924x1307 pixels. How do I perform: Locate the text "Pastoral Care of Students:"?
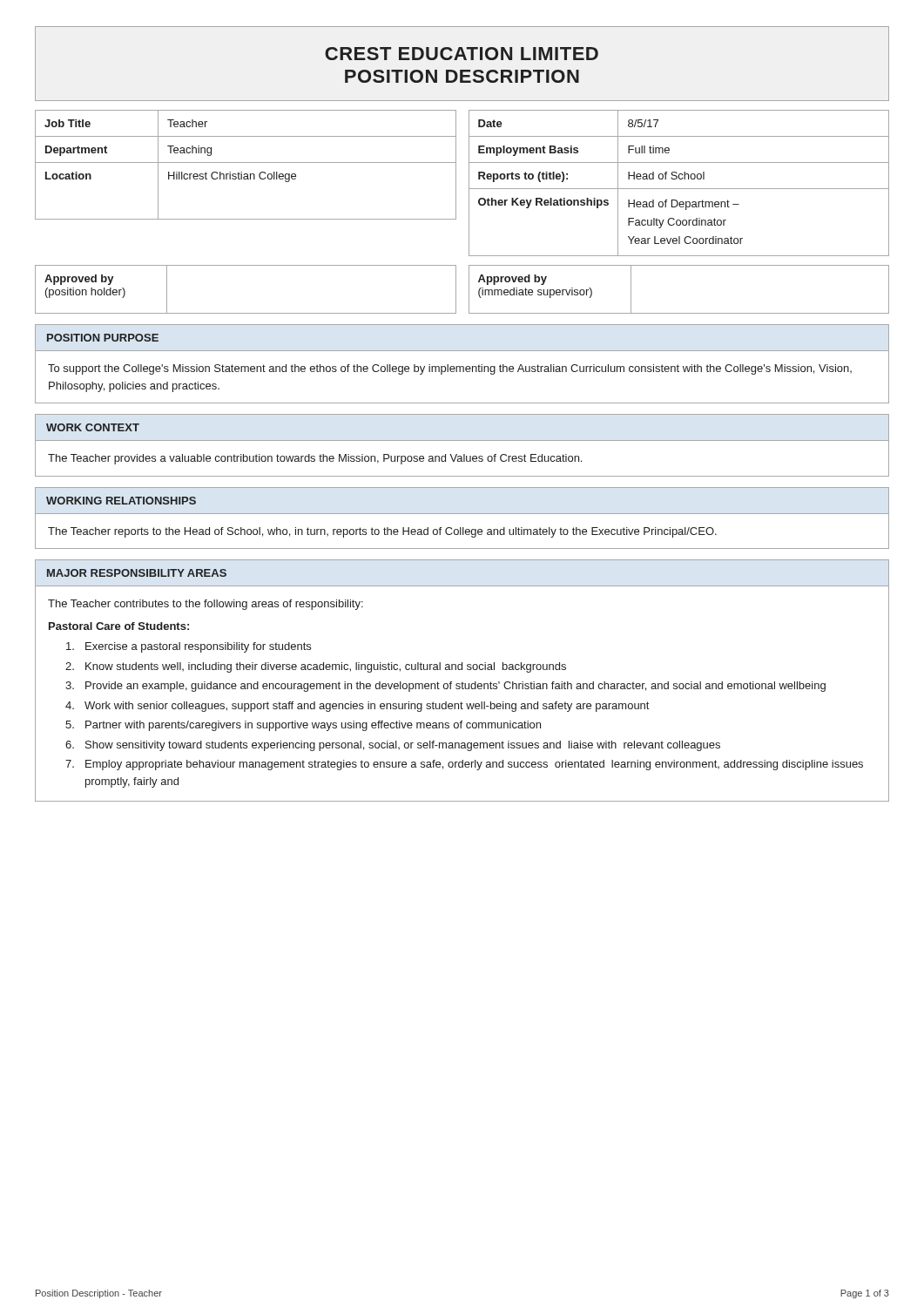[x=119, y=626]
